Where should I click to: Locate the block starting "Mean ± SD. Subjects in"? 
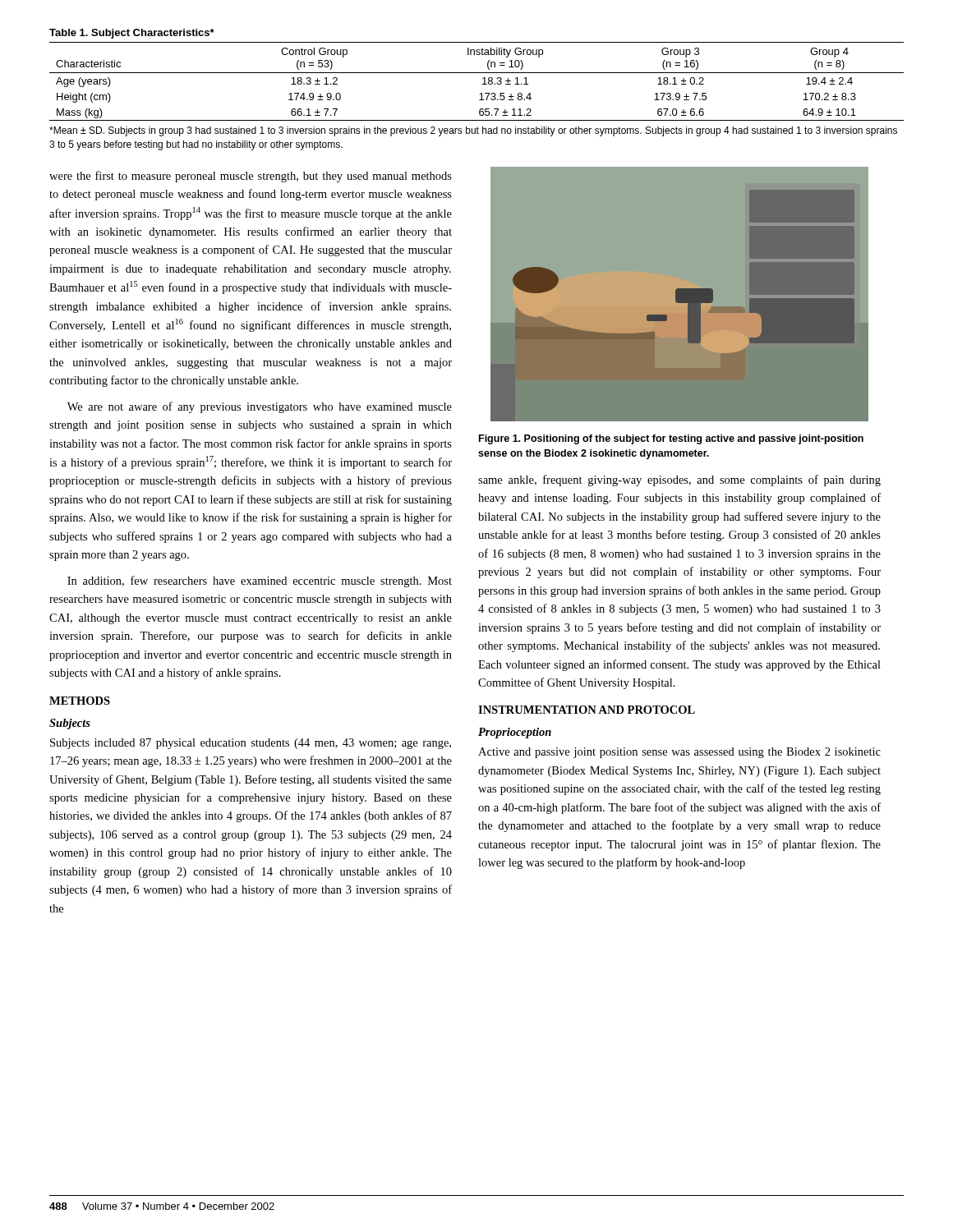click(x=473, y=137)
